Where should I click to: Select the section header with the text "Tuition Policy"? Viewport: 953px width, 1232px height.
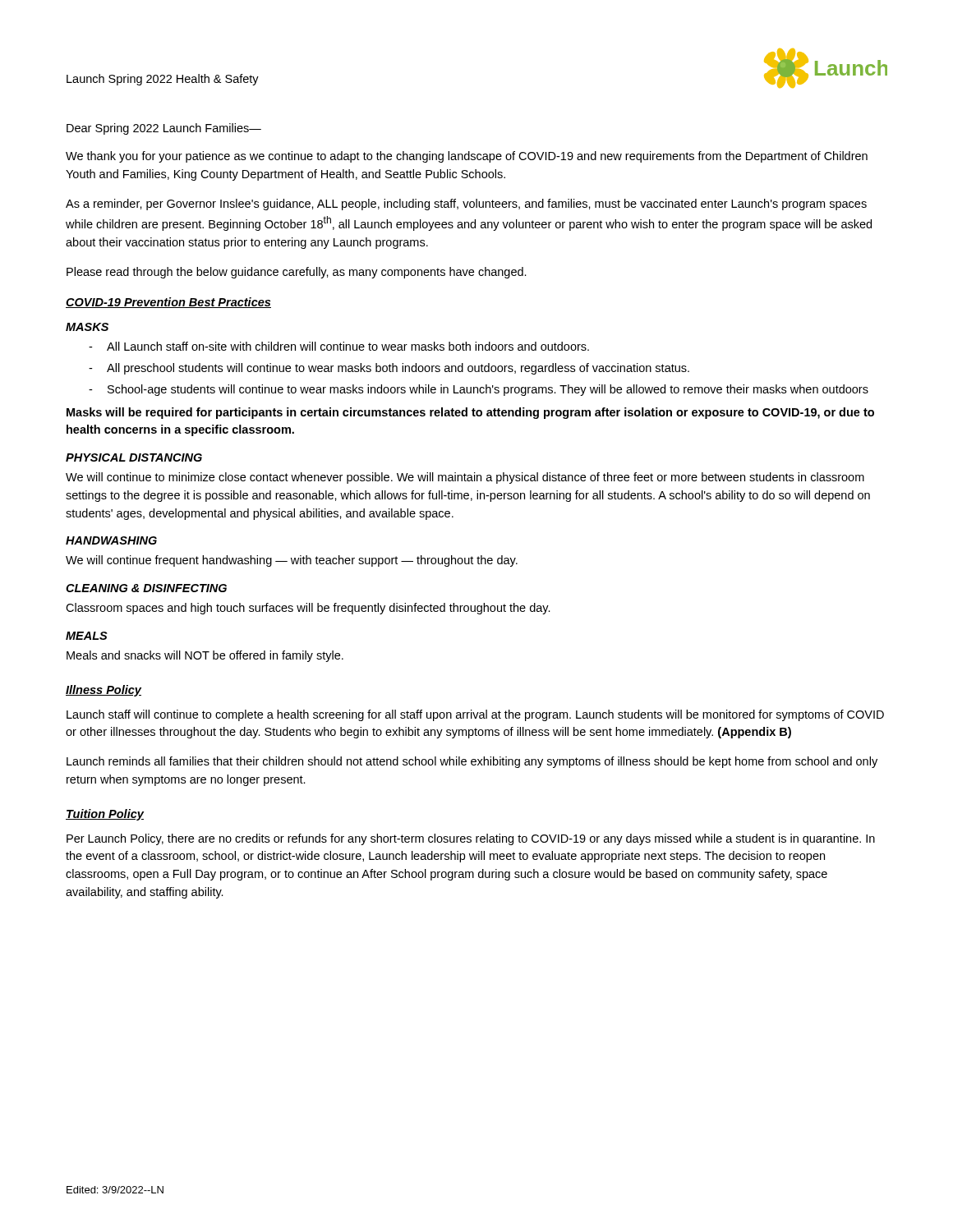click(105, 814)
